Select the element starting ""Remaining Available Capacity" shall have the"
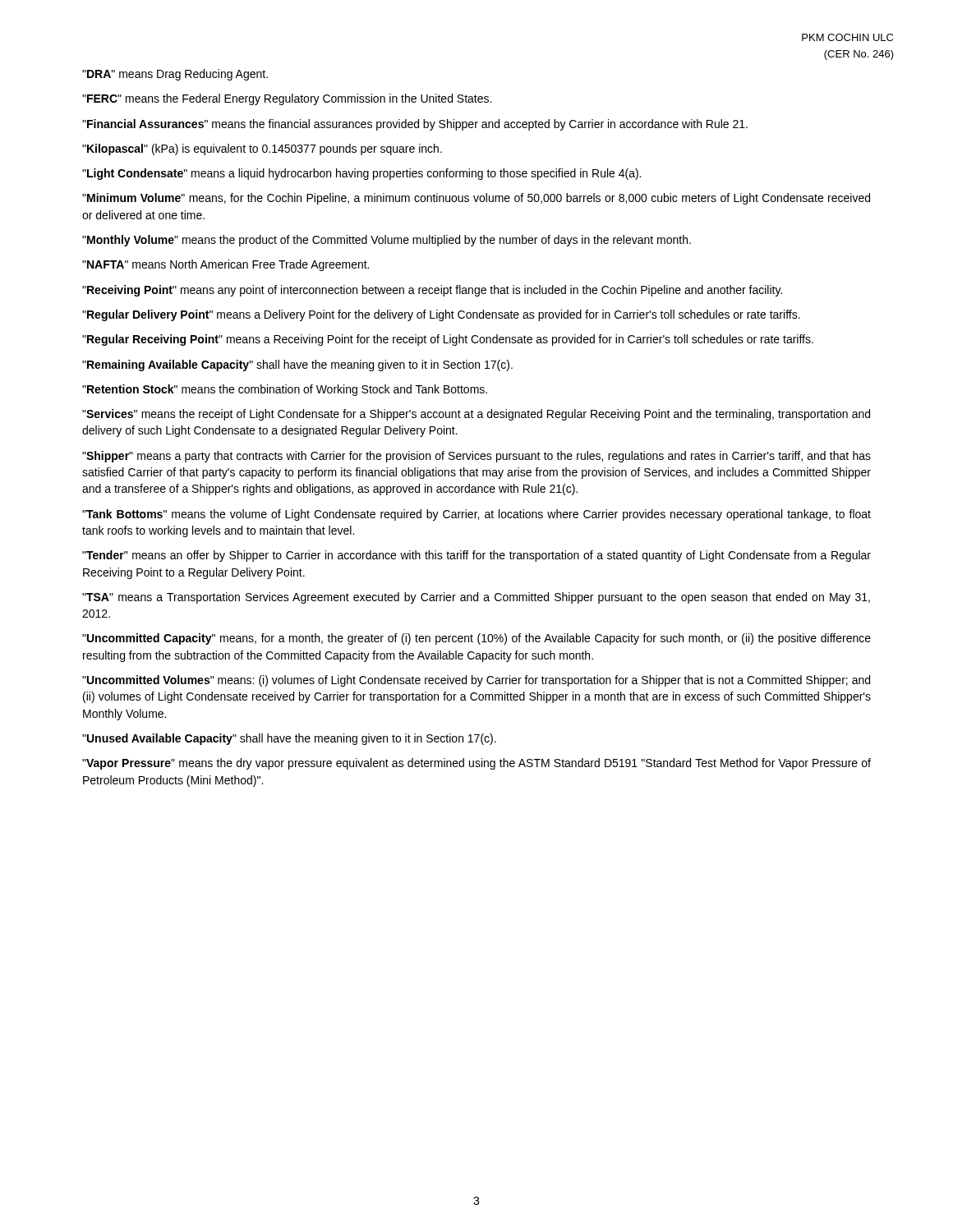This screenshot has width=953, height=1232. point(298,364)
